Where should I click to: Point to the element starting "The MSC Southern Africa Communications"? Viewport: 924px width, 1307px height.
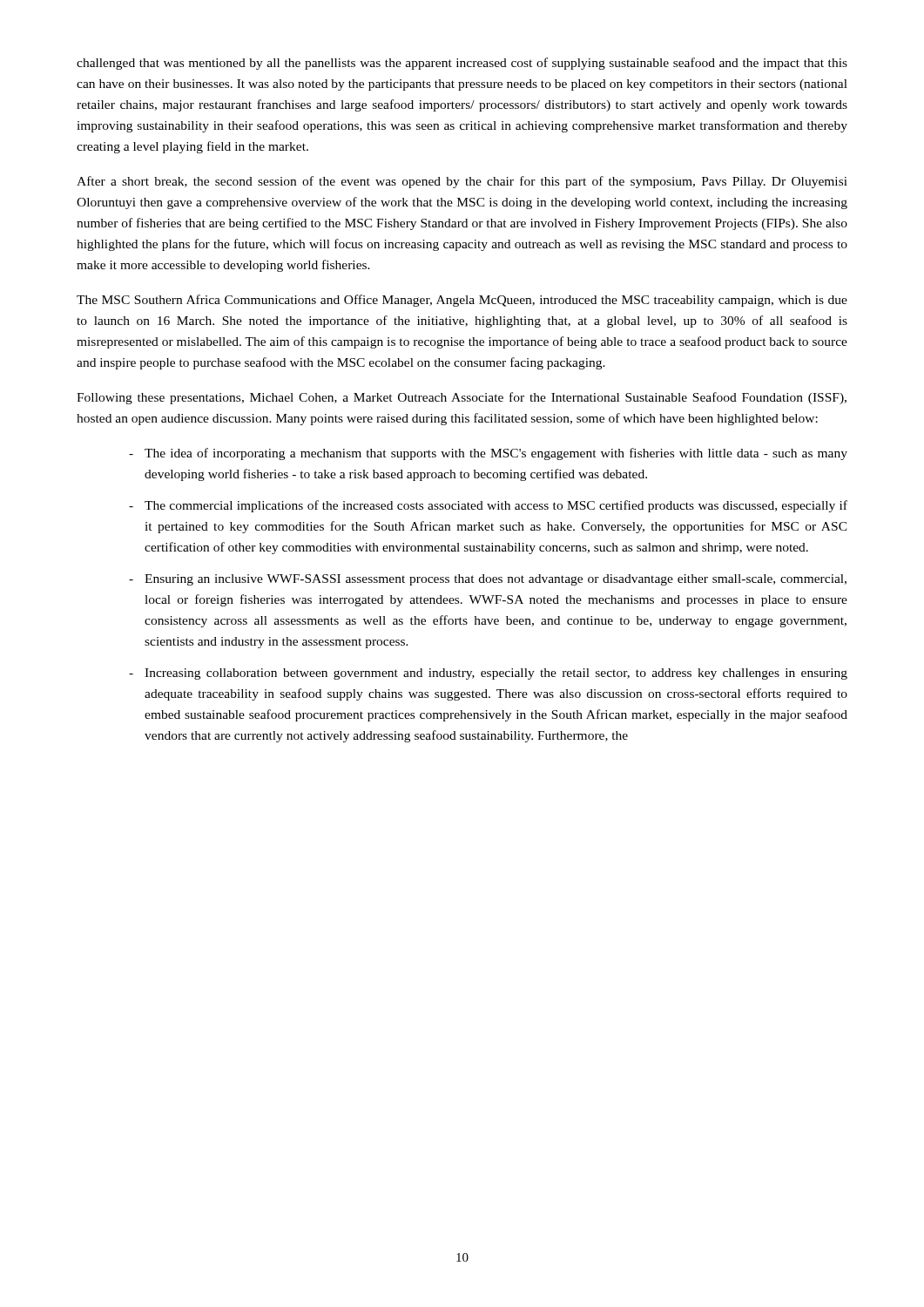462,331
